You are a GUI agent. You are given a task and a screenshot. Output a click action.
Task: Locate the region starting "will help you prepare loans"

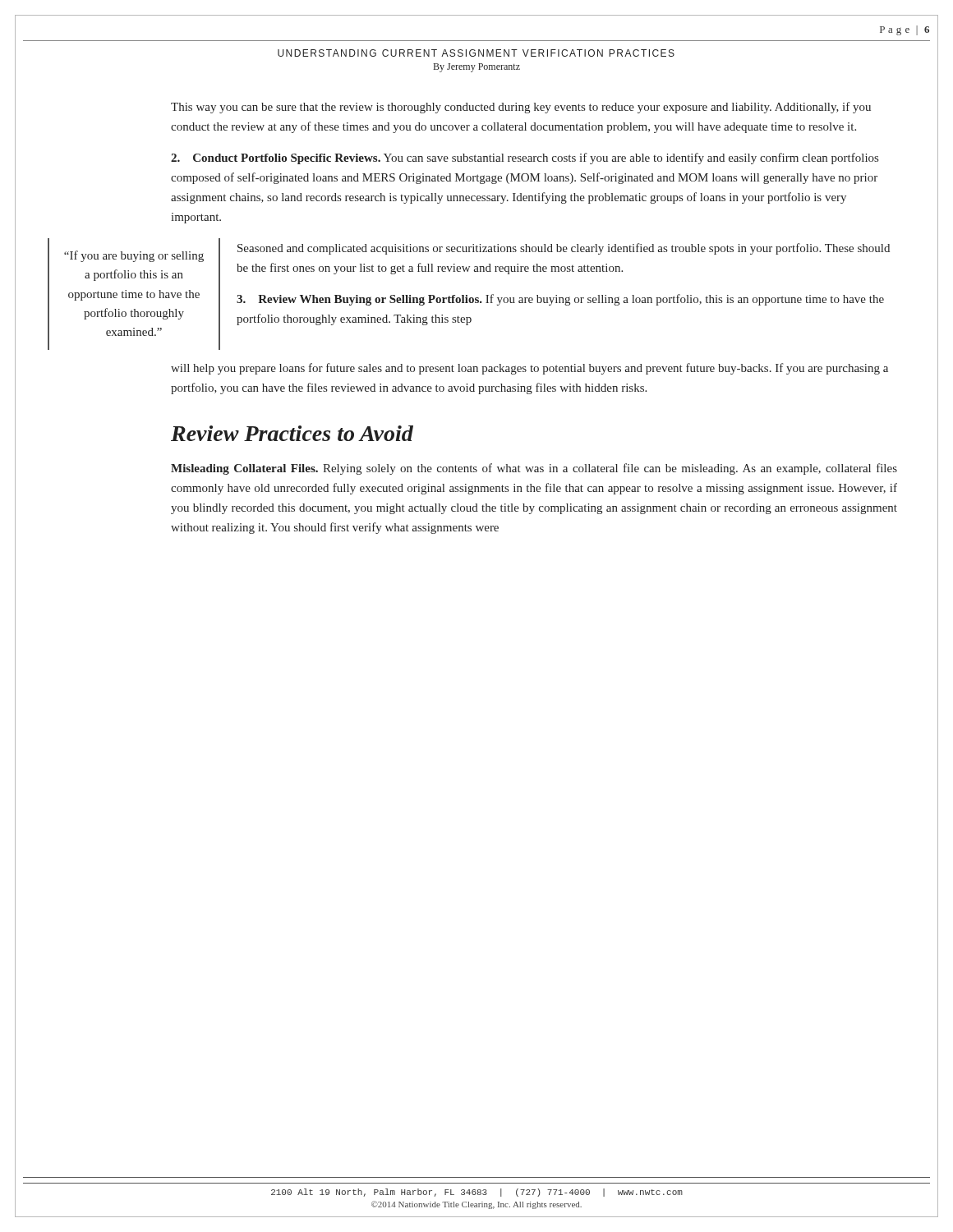click(530, 378)
